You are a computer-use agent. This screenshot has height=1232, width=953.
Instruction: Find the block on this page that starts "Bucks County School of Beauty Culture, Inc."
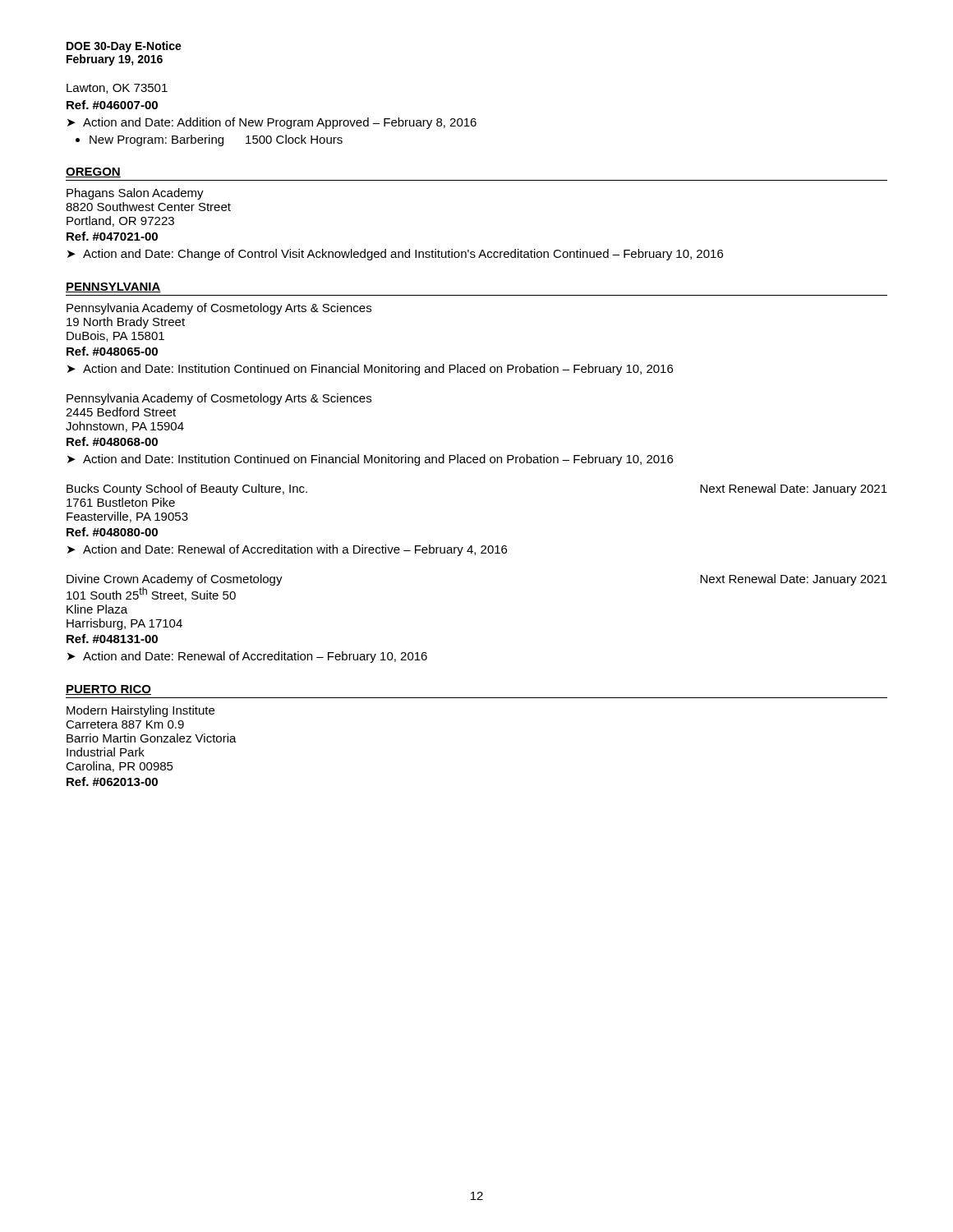(192, 489)
